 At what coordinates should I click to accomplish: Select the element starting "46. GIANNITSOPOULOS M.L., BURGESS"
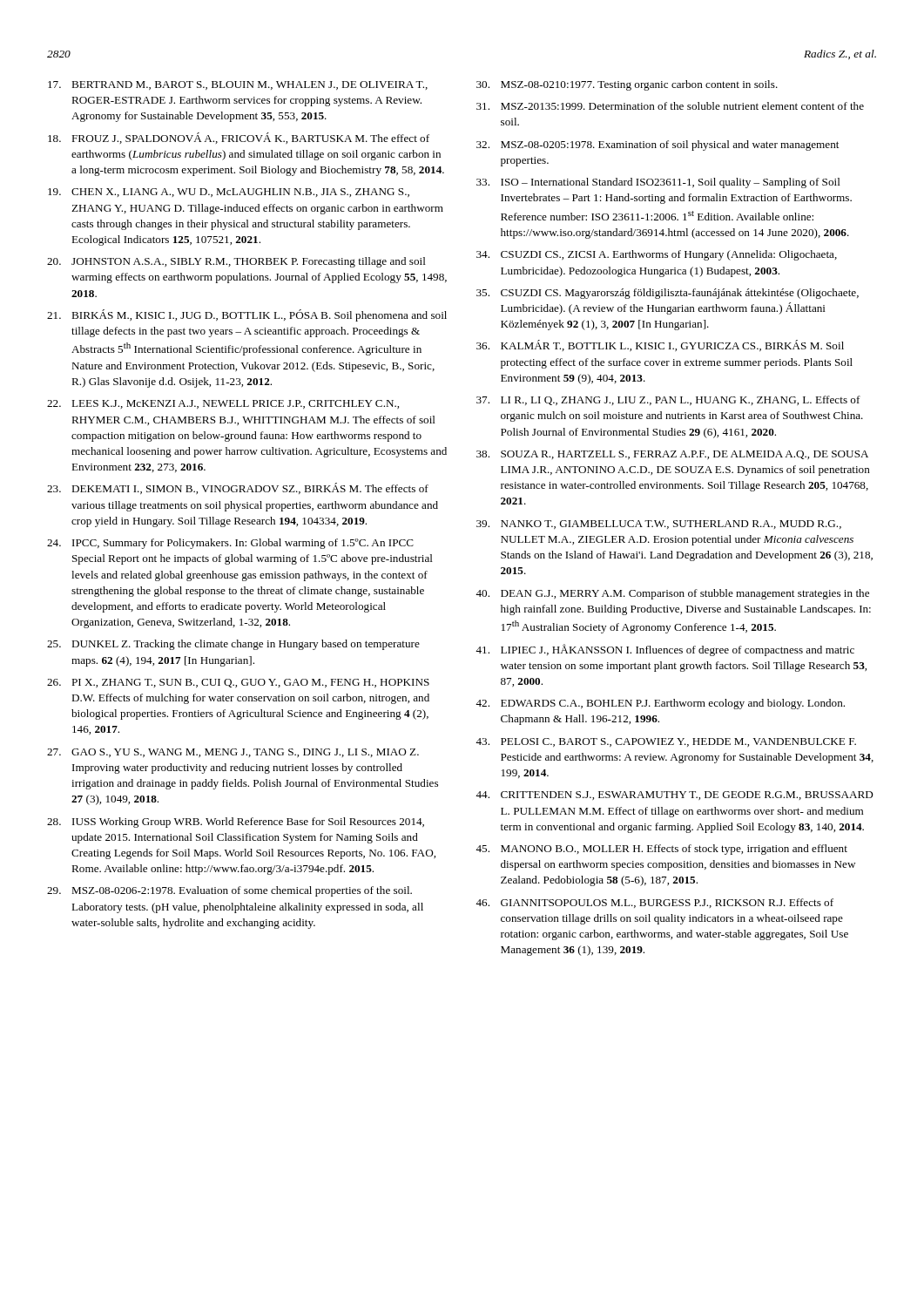(676, 926)
